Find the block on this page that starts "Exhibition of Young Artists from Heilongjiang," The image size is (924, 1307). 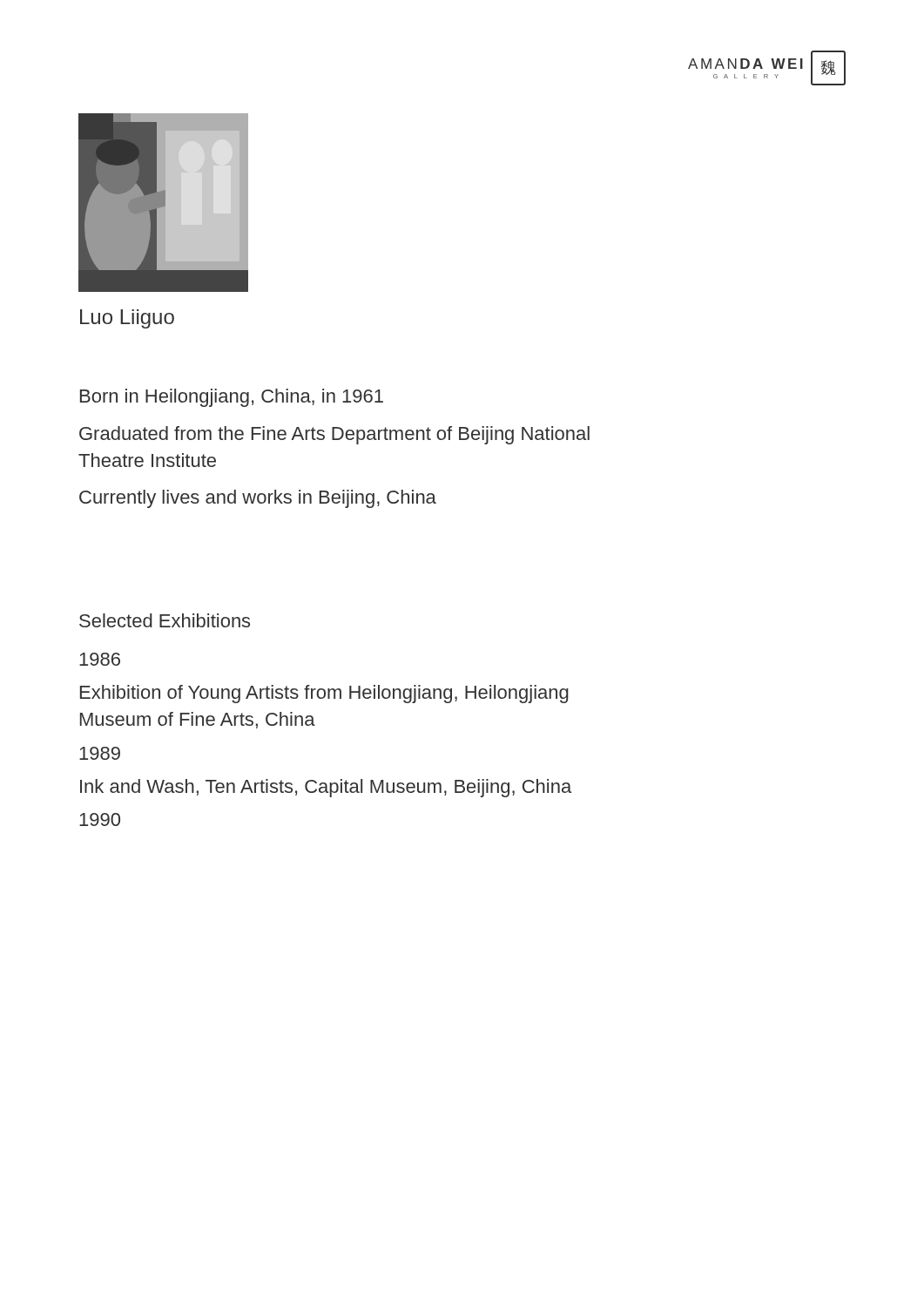click(x=324, y=706)
